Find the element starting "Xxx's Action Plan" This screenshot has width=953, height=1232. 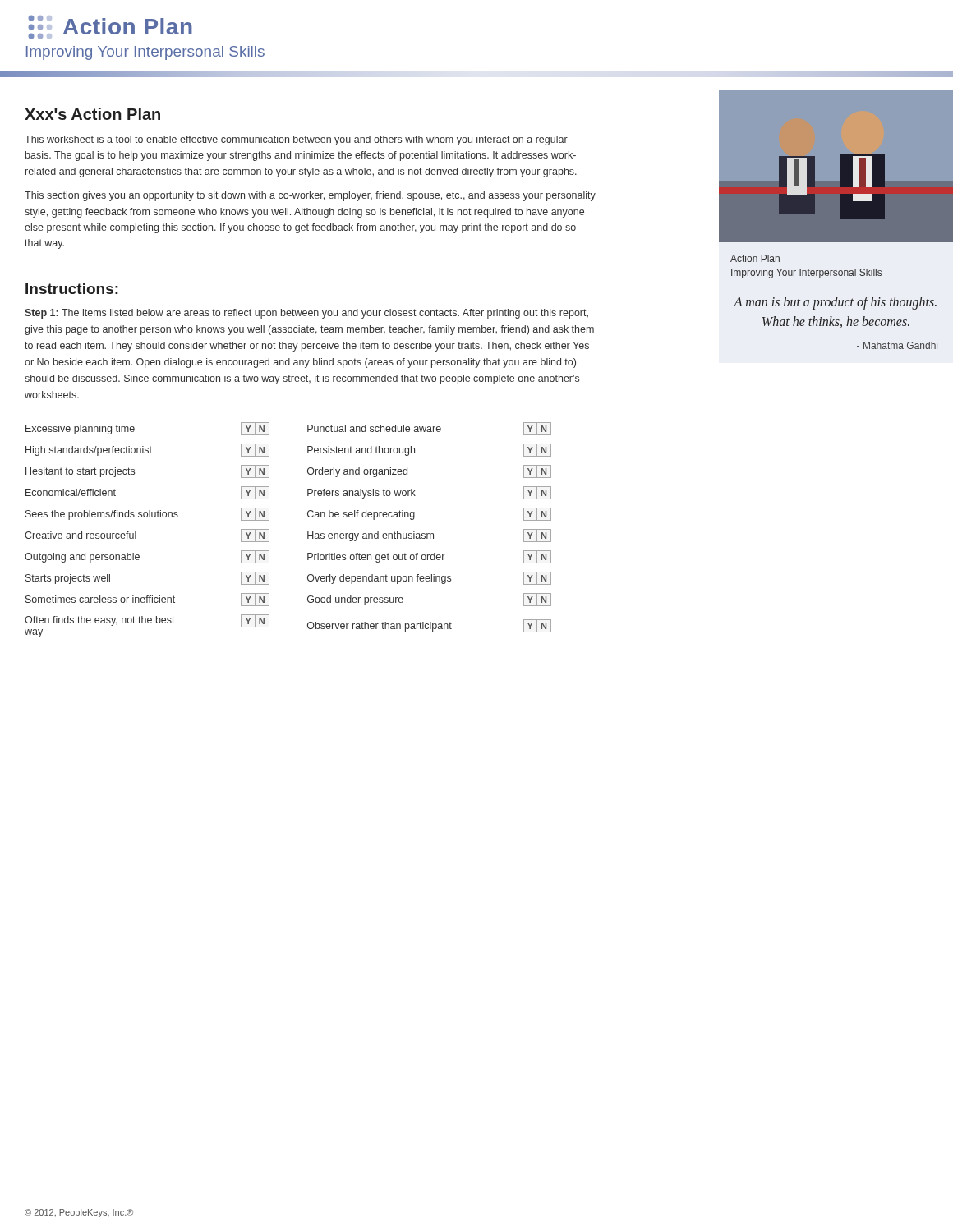point(93,114)
